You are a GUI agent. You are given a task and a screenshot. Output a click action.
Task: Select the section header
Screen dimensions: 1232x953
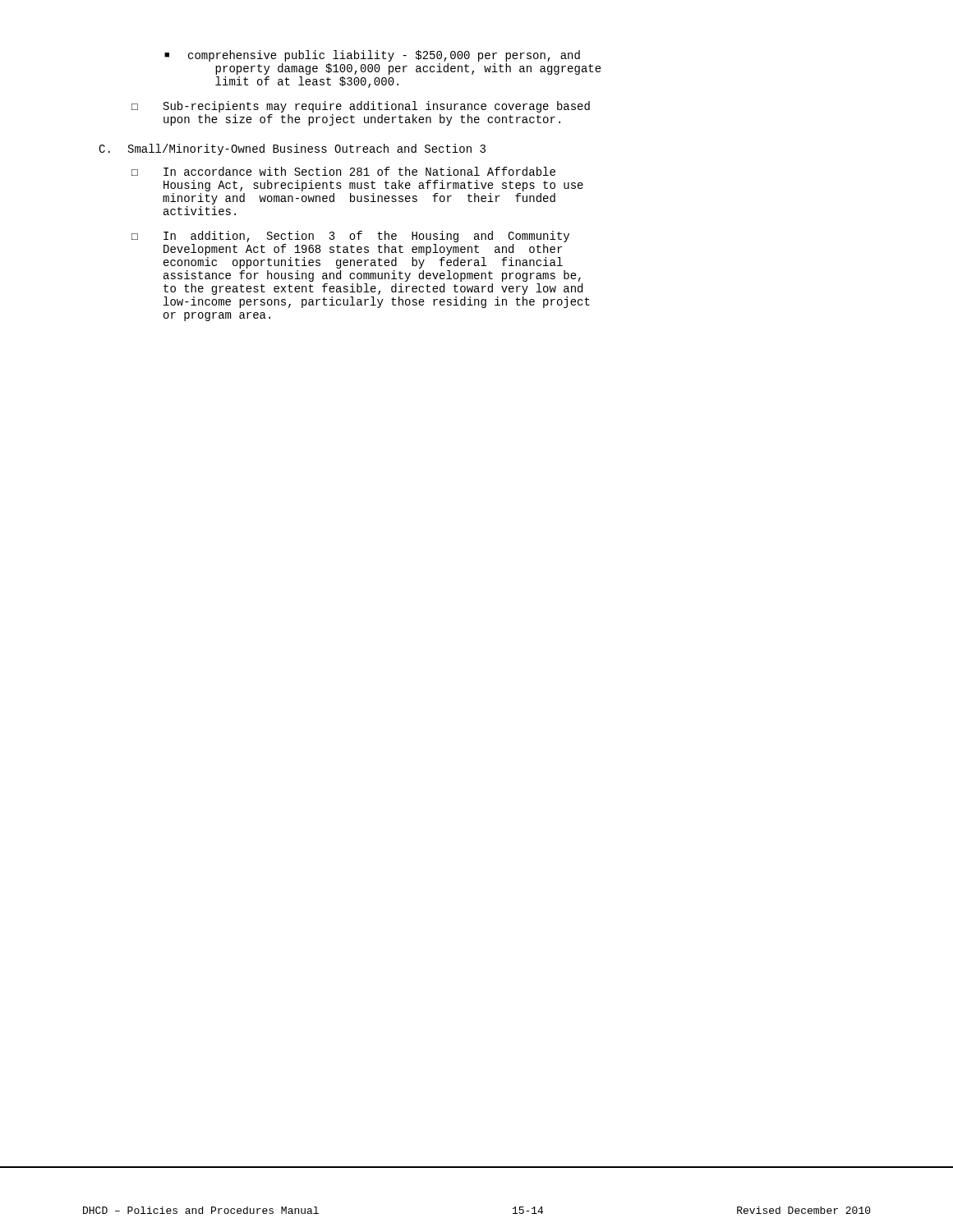click(x=485, y=150)
